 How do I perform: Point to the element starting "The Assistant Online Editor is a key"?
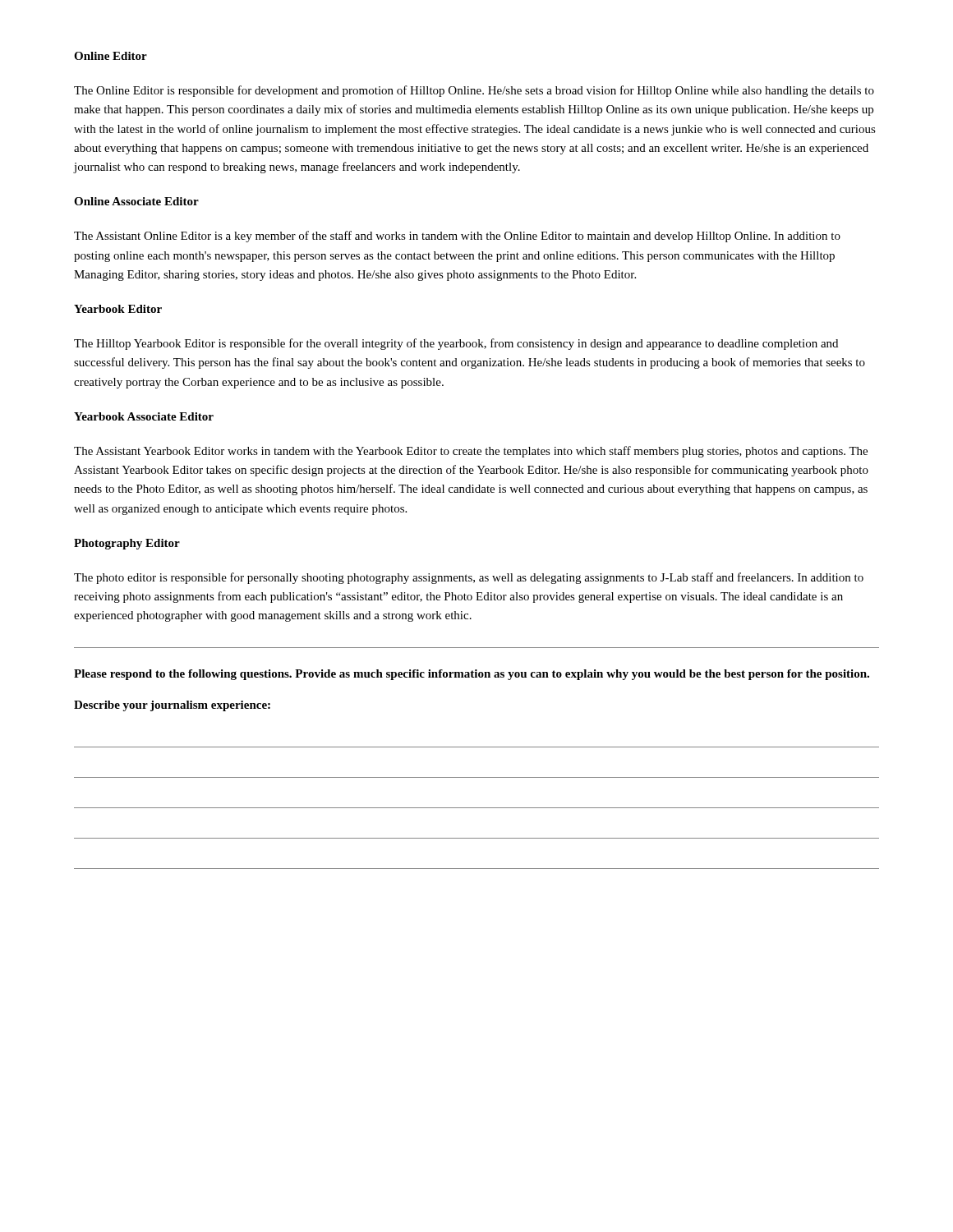[476, 256]
